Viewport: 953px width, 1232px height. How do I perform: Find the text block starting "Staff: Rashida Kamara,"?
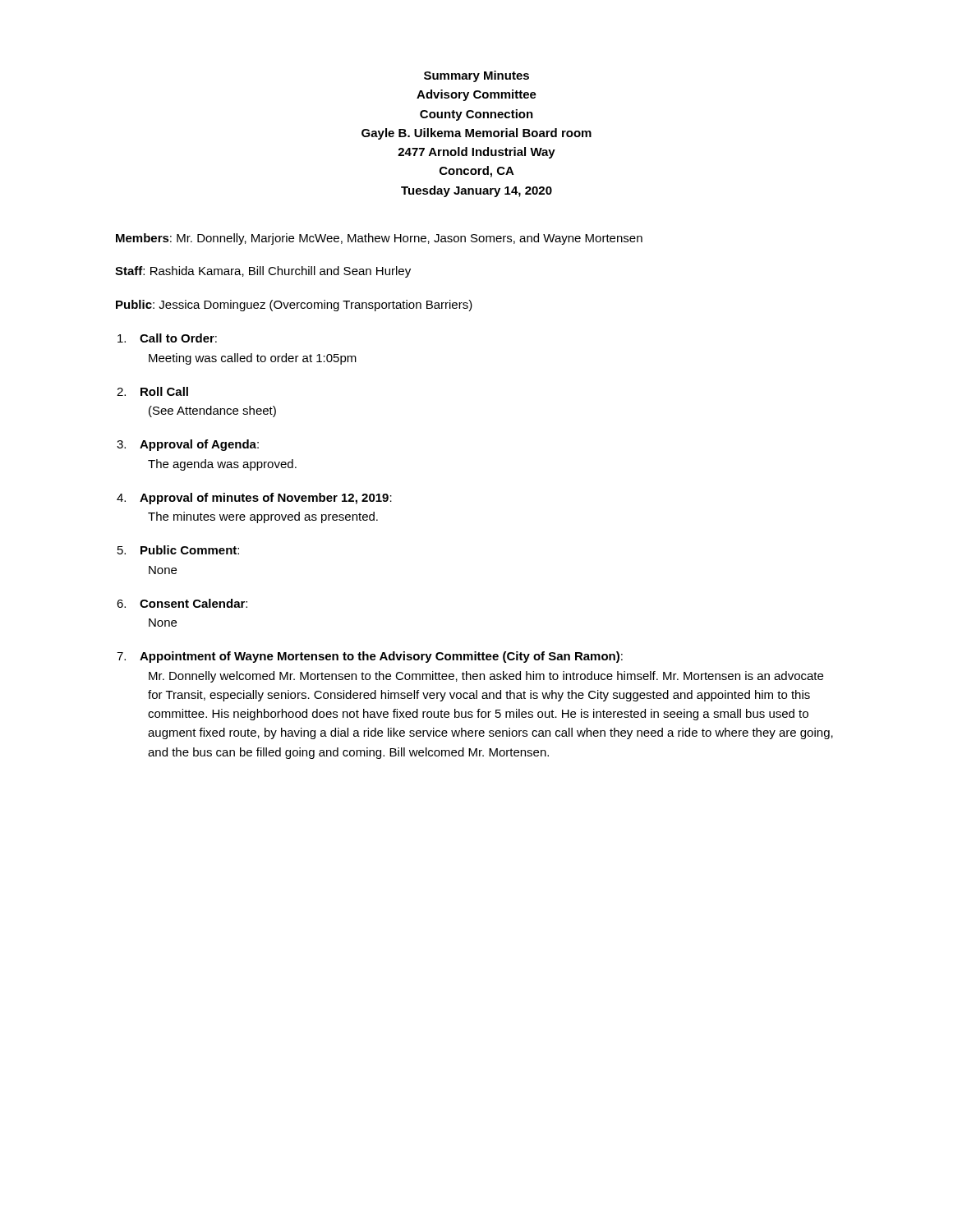[263, 271]
